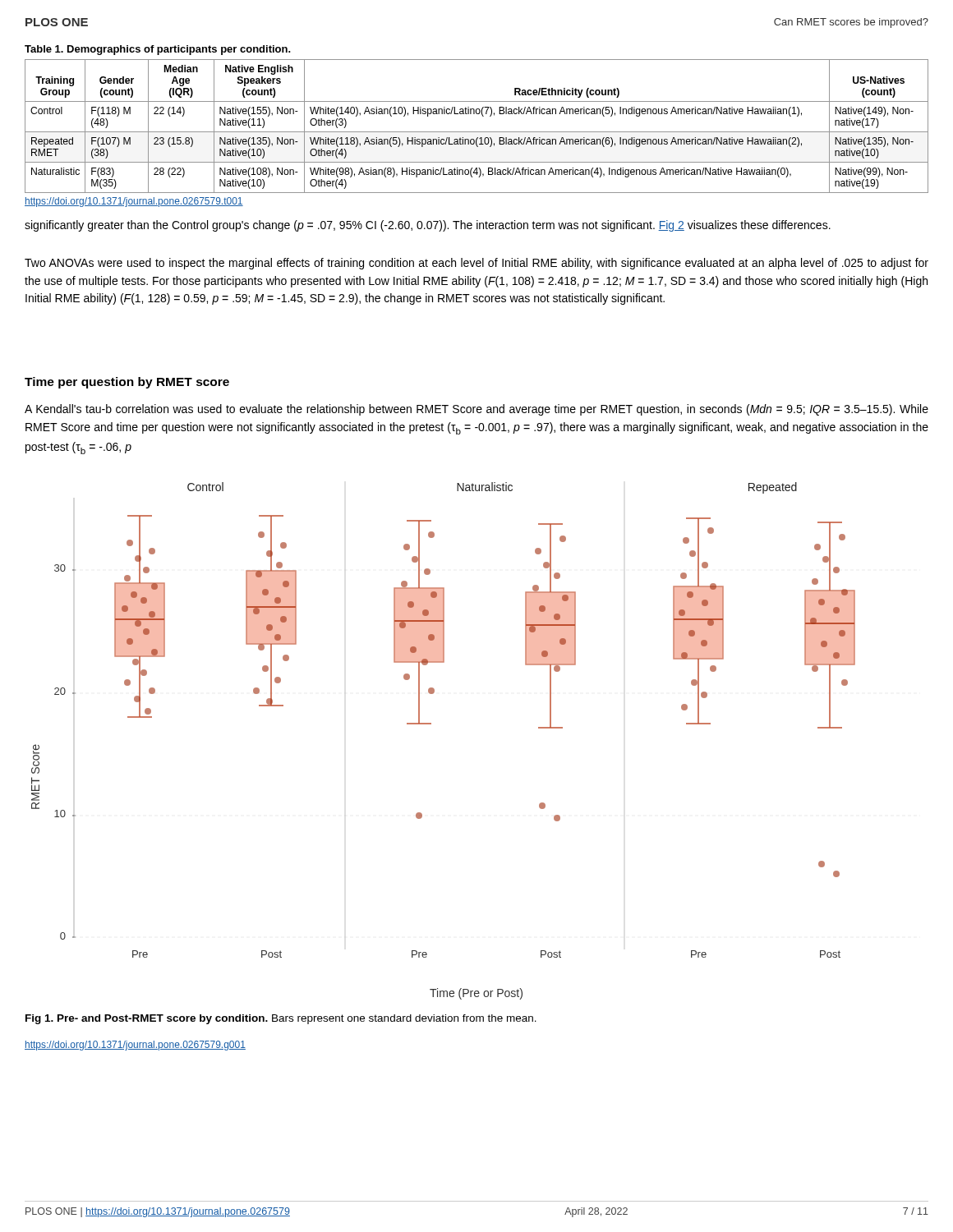
Task: Locate the caption that opens with "Table 1. Demographics of participants per"
Action: pyautogui.click(x=158, y=49)
